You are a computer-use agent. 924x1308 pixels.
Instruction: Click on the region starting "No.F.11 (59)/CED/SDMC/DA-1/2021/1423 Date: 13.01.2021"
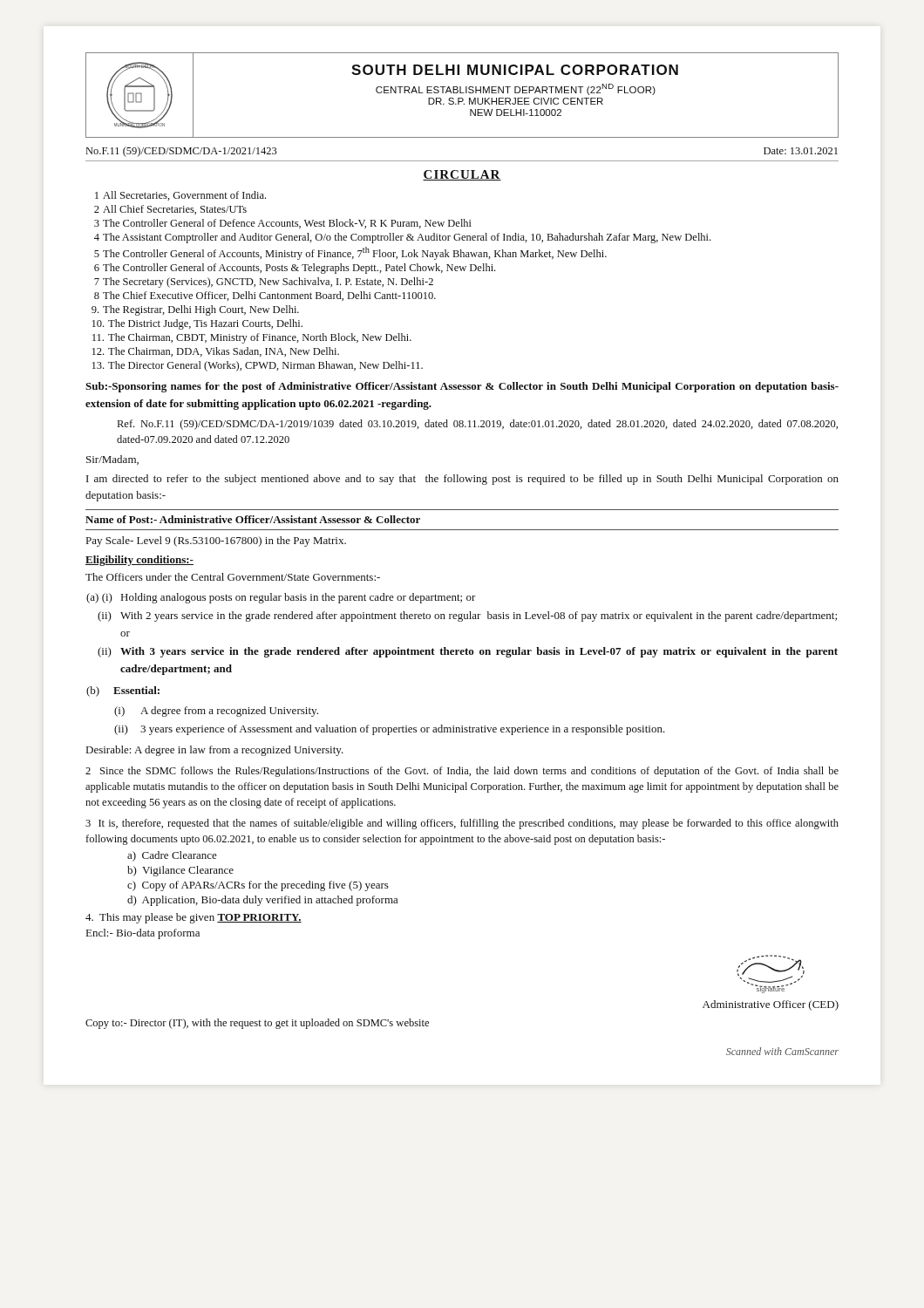click(462, 151)
